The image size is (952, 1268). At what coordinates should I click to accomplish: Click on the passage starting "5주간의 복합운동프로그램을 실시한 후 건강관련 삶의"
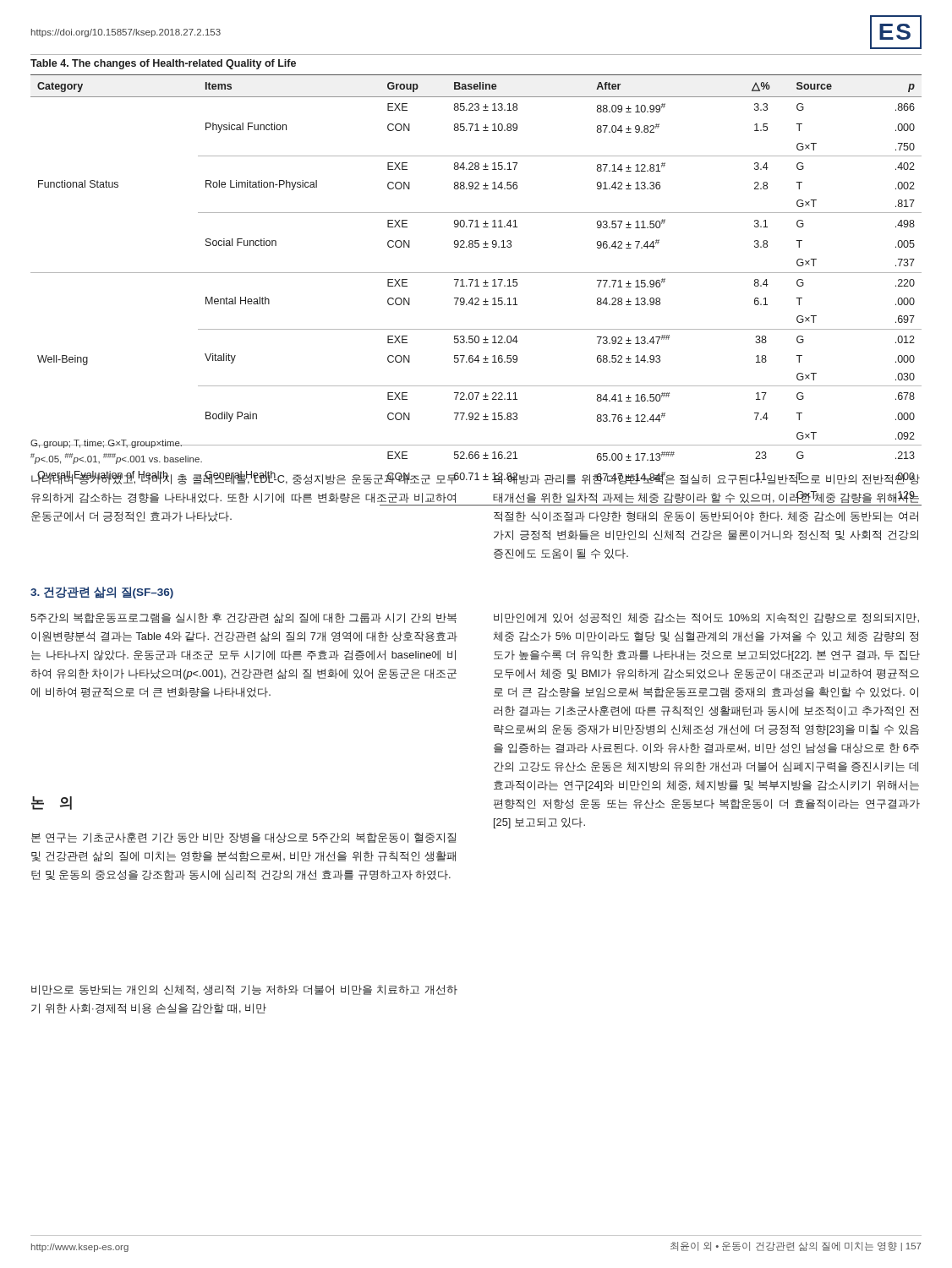(244, 655)
